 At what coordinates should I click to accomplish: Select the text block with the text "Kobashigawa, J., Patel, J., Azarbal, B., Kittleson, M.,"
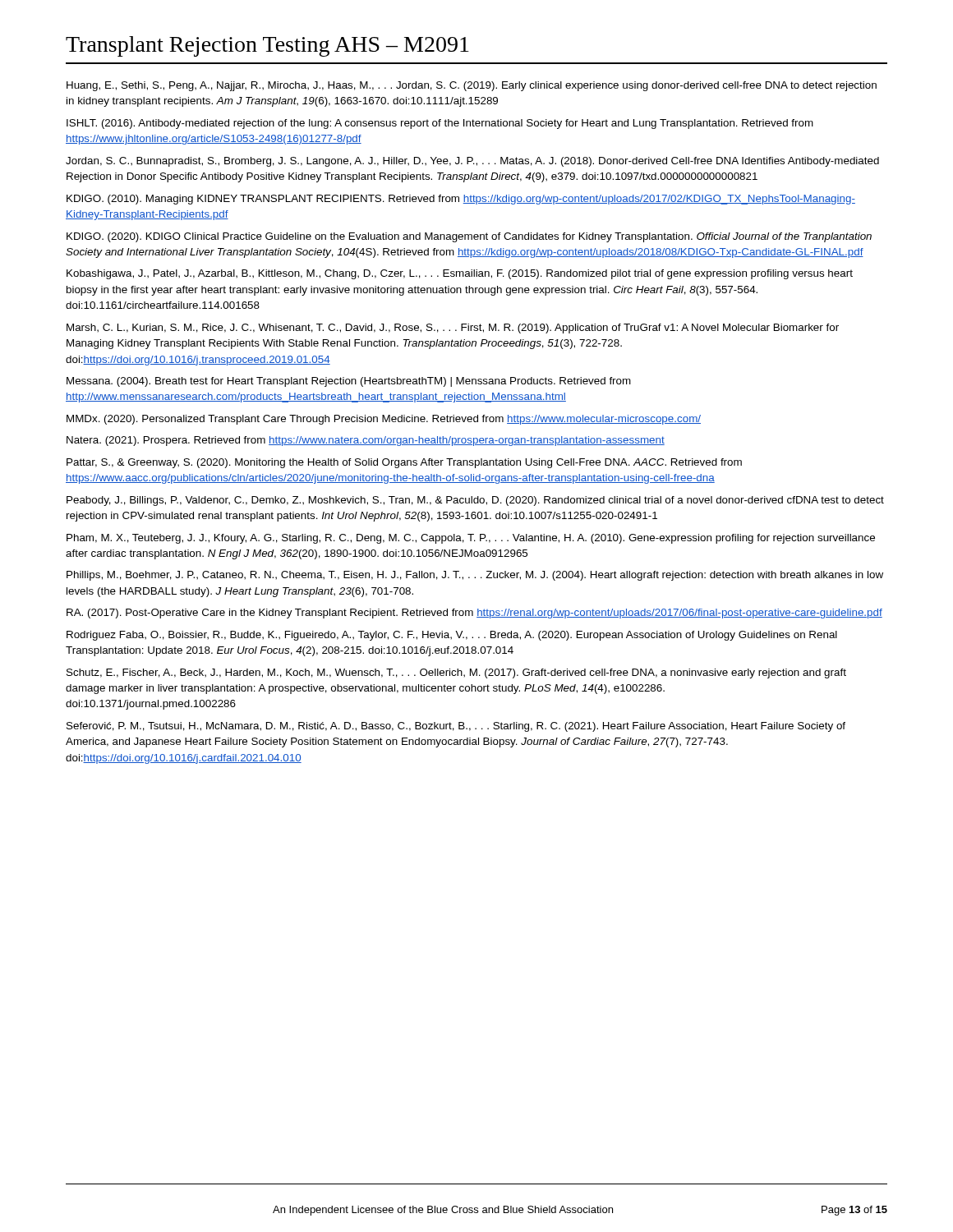tap(459, 289)
